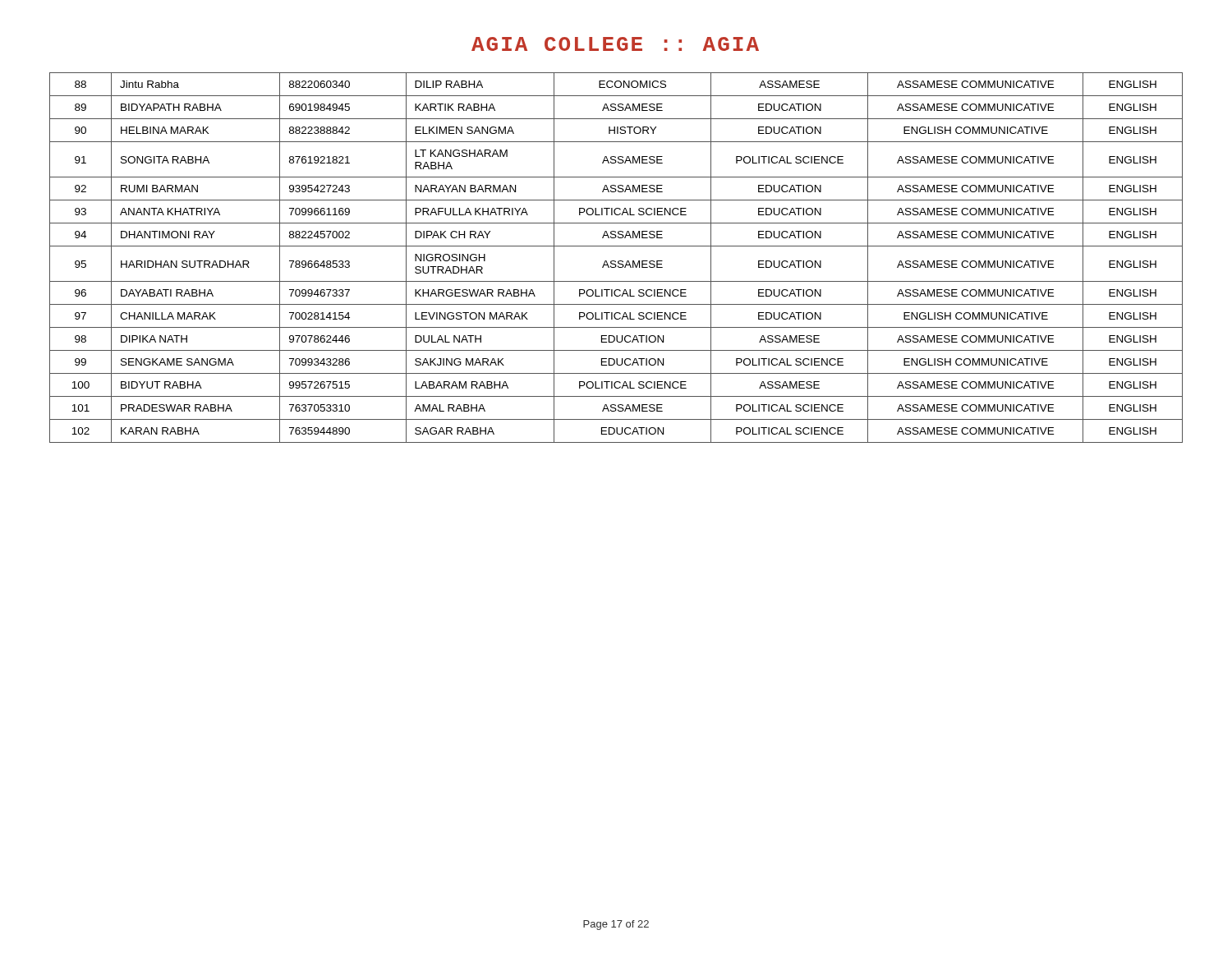Select the title that reads "AGIA COLLEGE :: AGIA"
Viewport: 1232px width, 953px height.
coord(616,45)
